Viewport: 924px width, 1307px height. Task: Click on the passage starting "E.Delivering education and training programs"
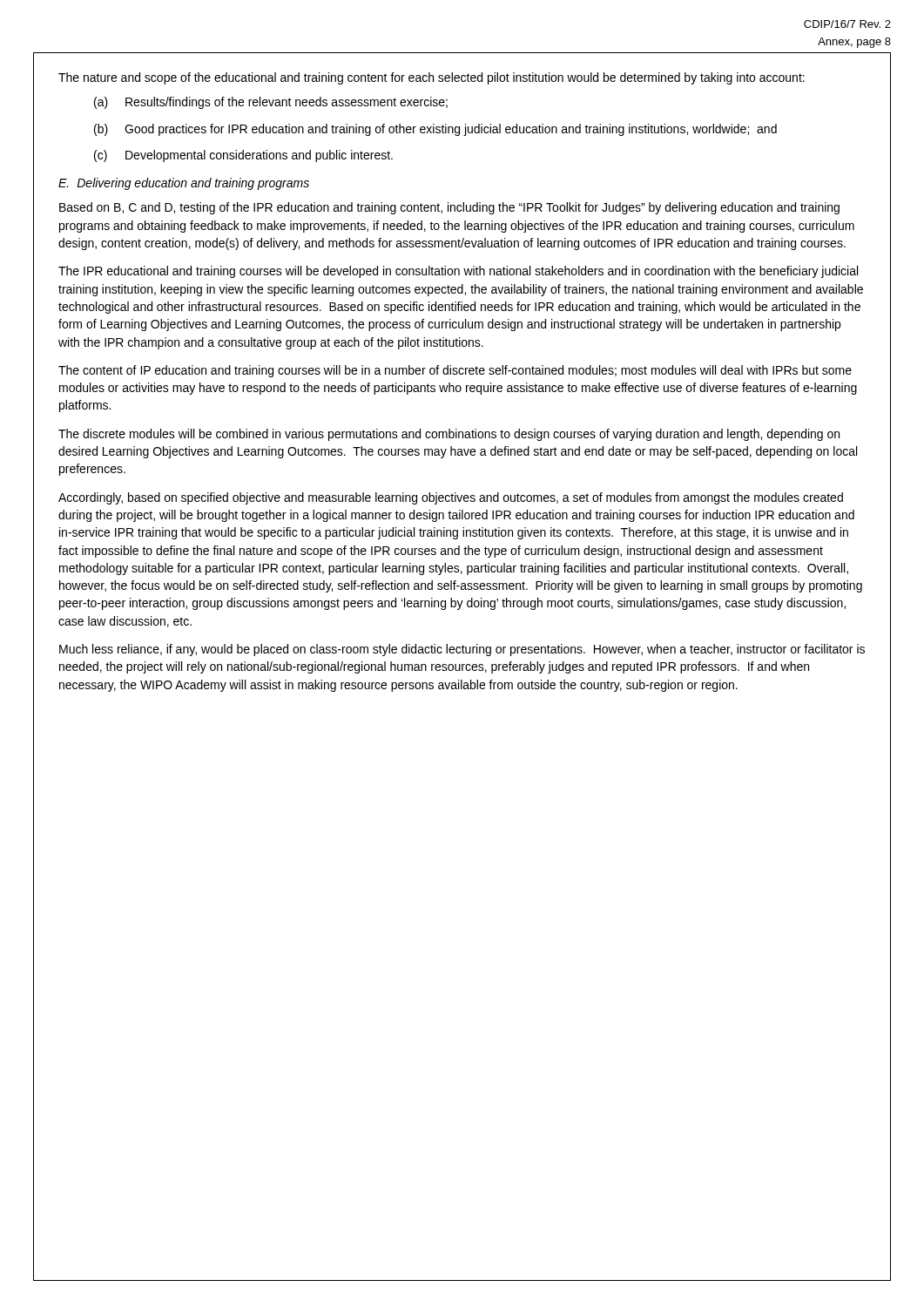click(x=184, y=183)
